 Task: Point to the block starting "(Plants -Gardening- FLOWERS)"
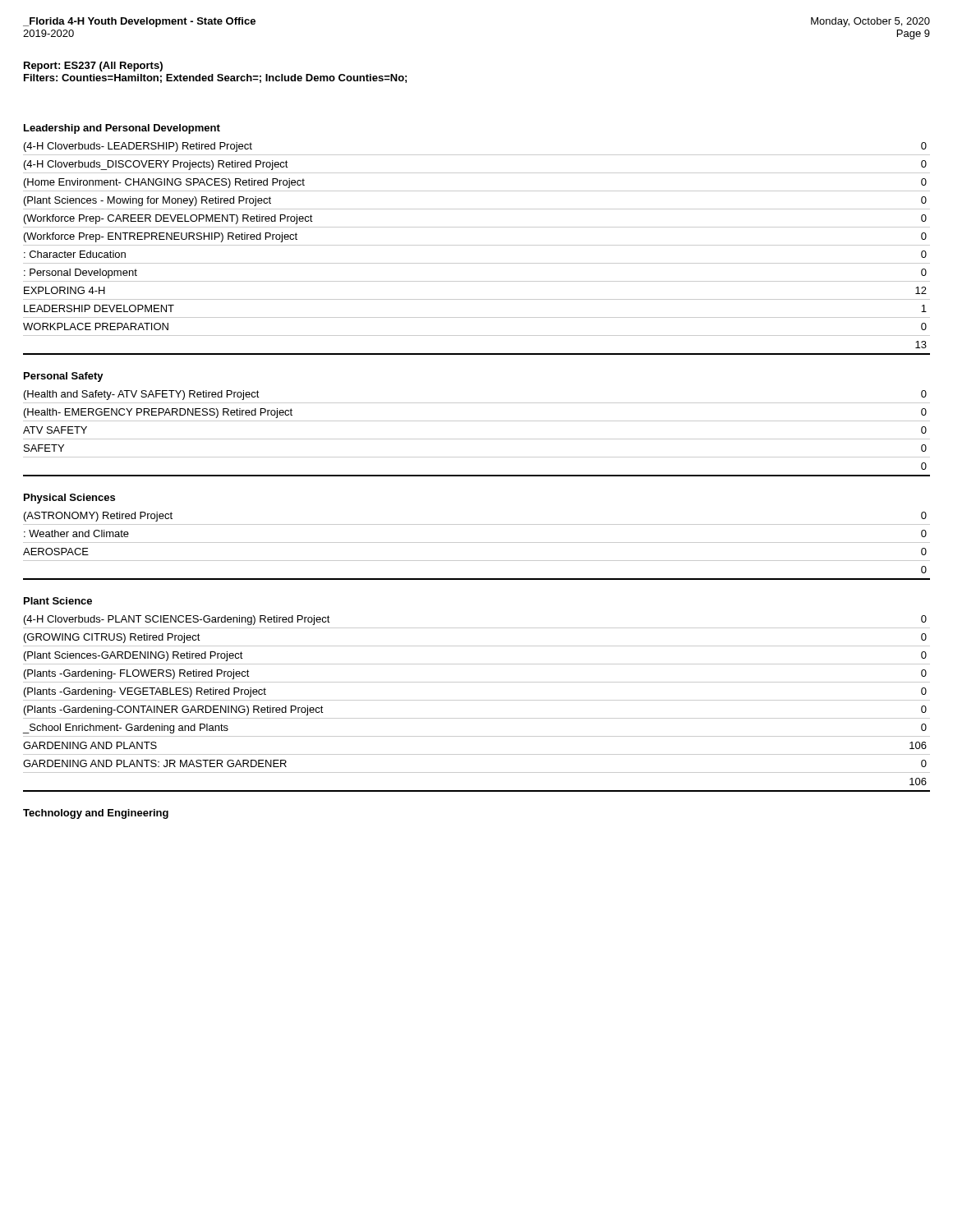click(x=476, y=673)
